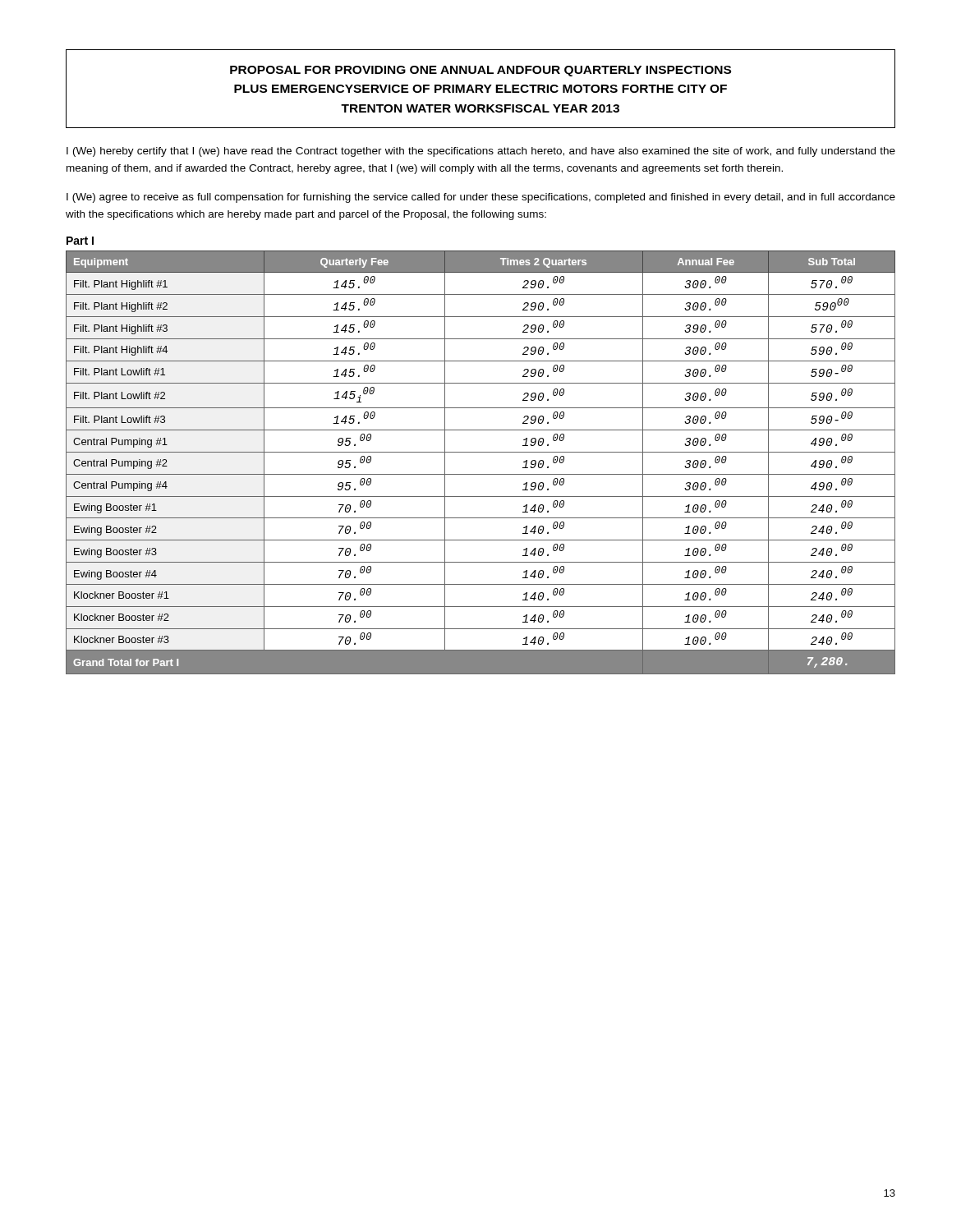Find the block on this page that starts "I (We) hereby certify"
The image size is (961, 1232).
click(x=480, y=159)
